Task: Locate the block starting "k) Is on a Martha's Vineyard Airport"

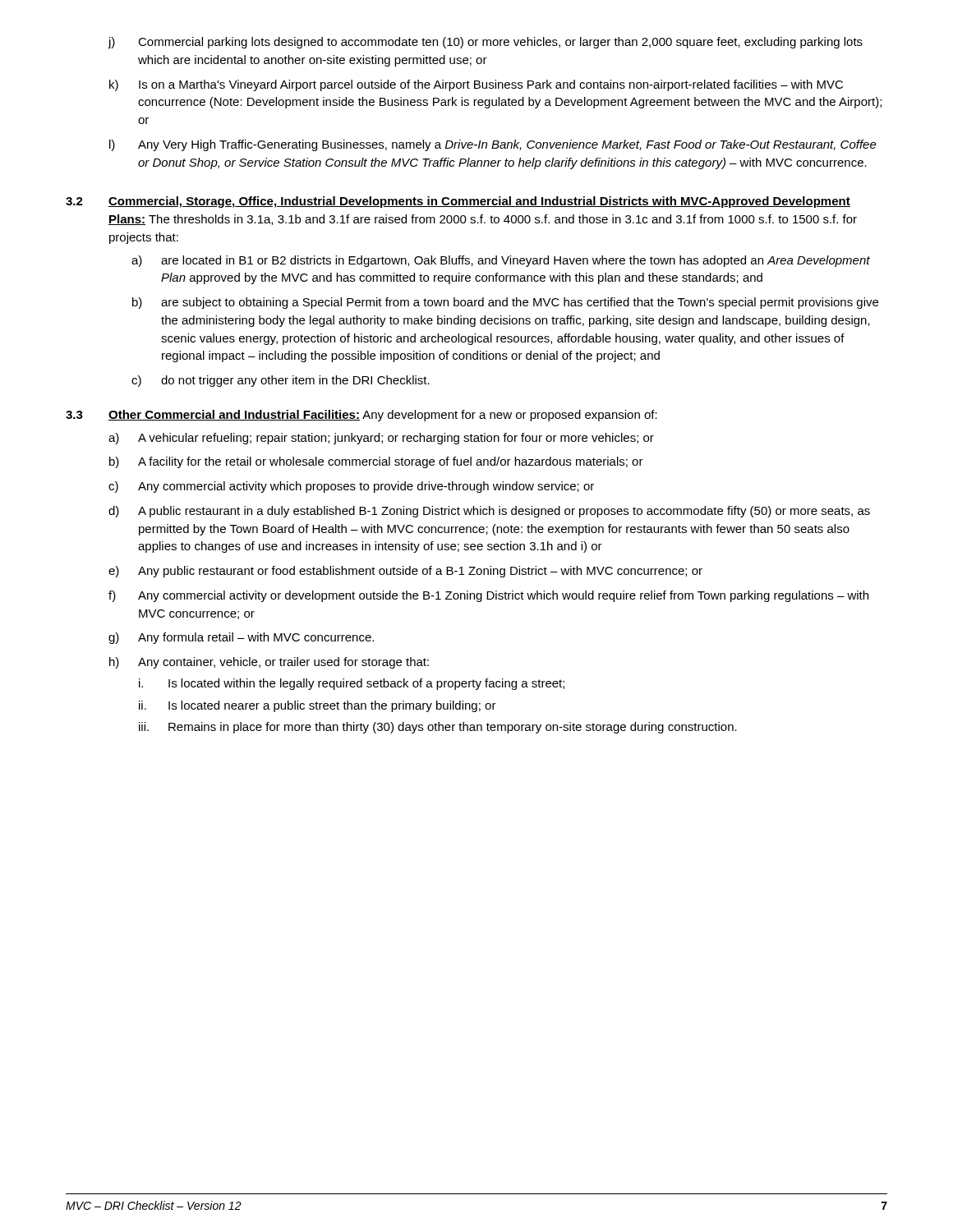Action: click(498, 102)
